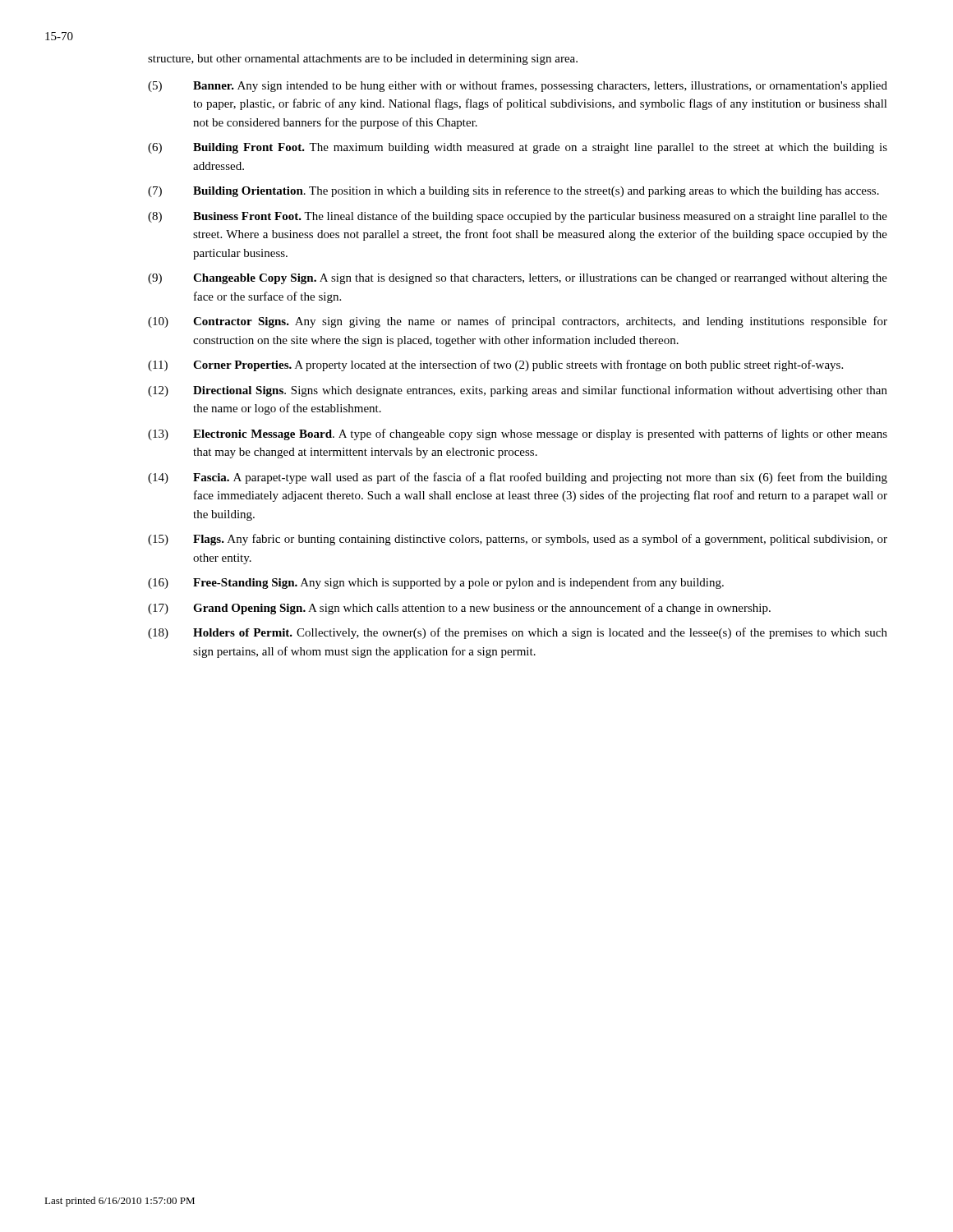Select the passage starting "structure, but other ornamental attachments are to"

(363, 58)
